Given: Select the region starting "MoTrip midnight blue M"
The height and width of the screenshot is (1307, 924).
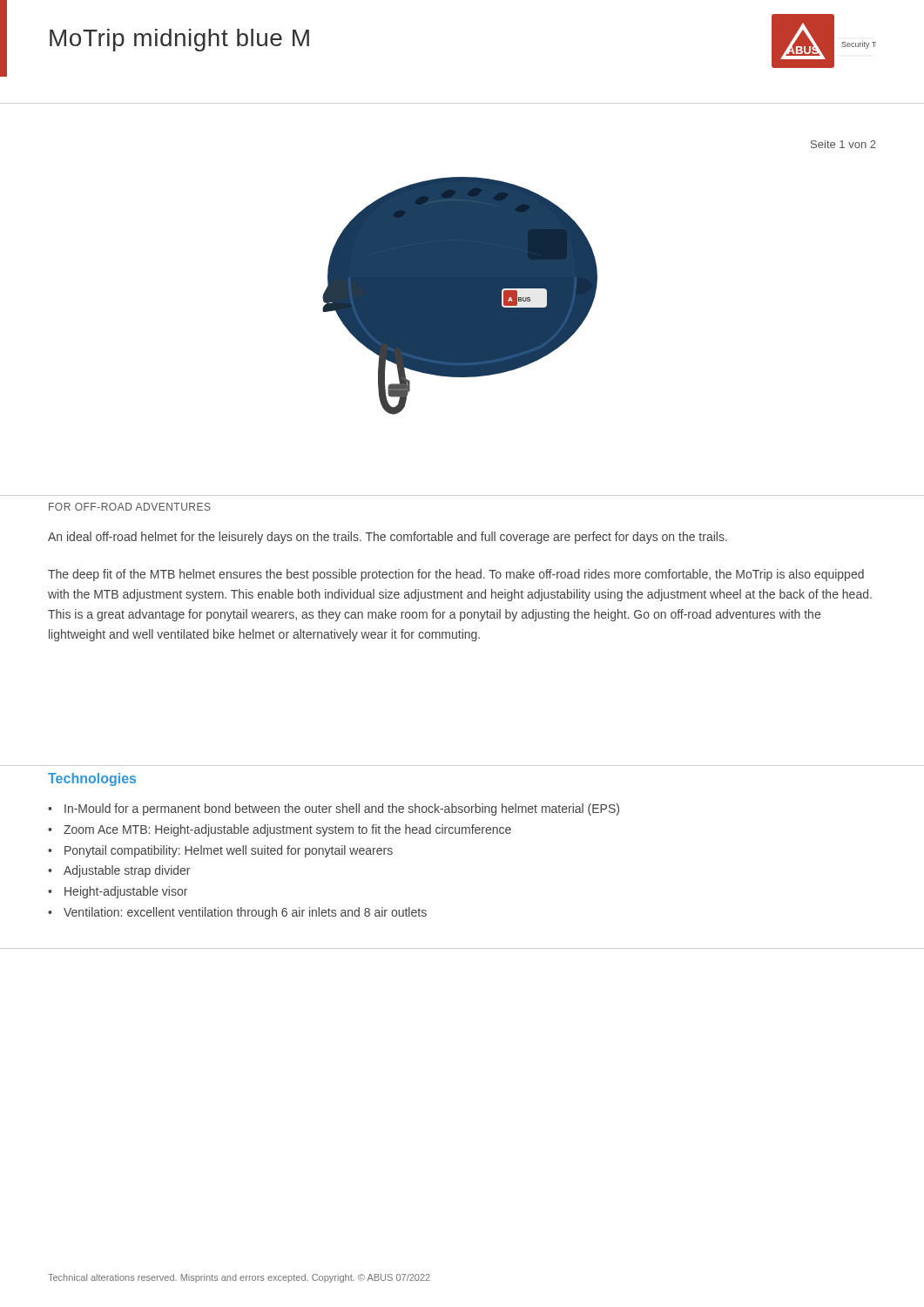Looking at the screenshot, I should tap(180, 38).
